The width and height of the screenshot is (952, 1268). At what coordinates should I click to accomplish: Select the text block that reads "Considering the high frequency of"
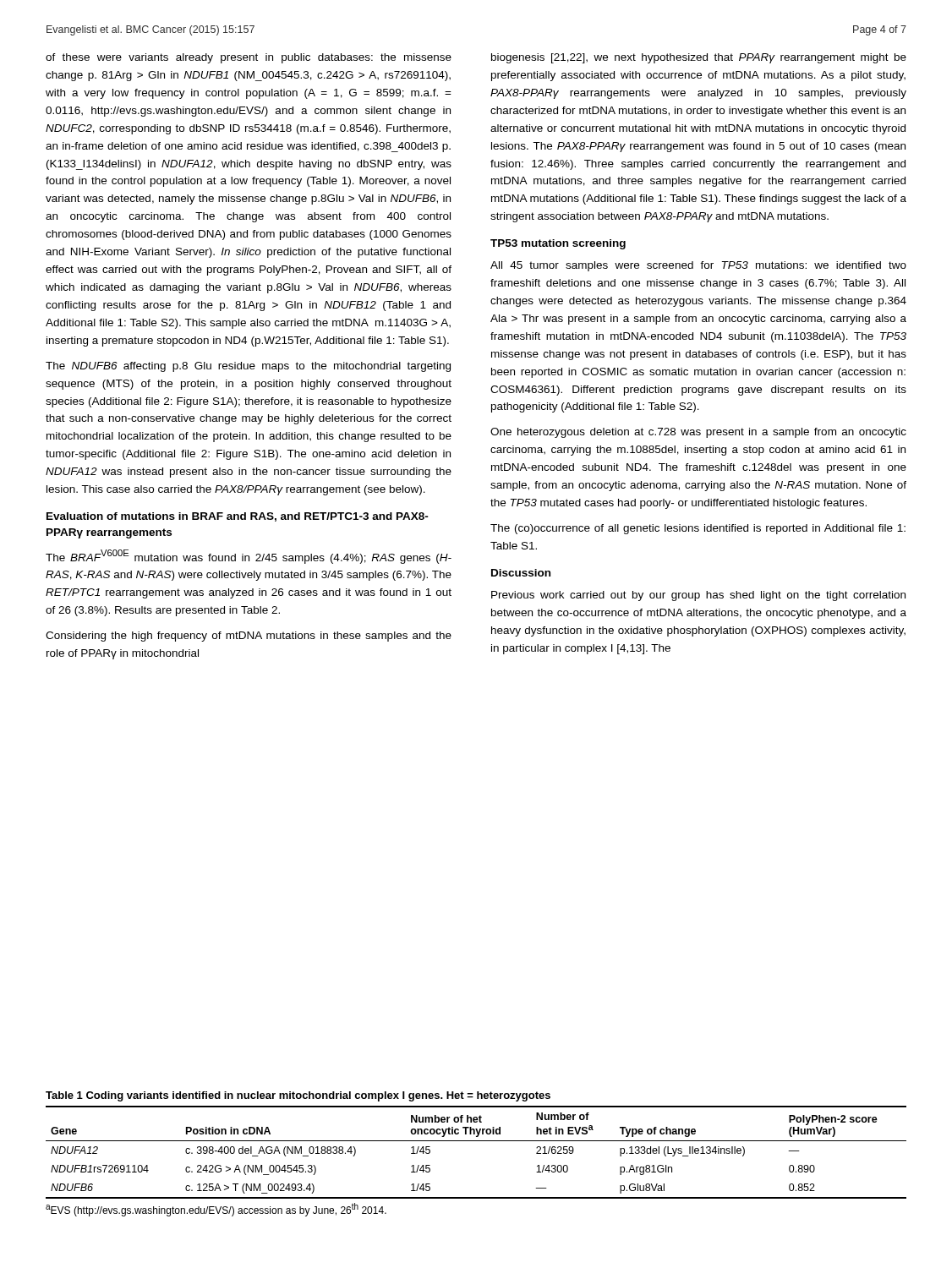click(x=249, y=645)
